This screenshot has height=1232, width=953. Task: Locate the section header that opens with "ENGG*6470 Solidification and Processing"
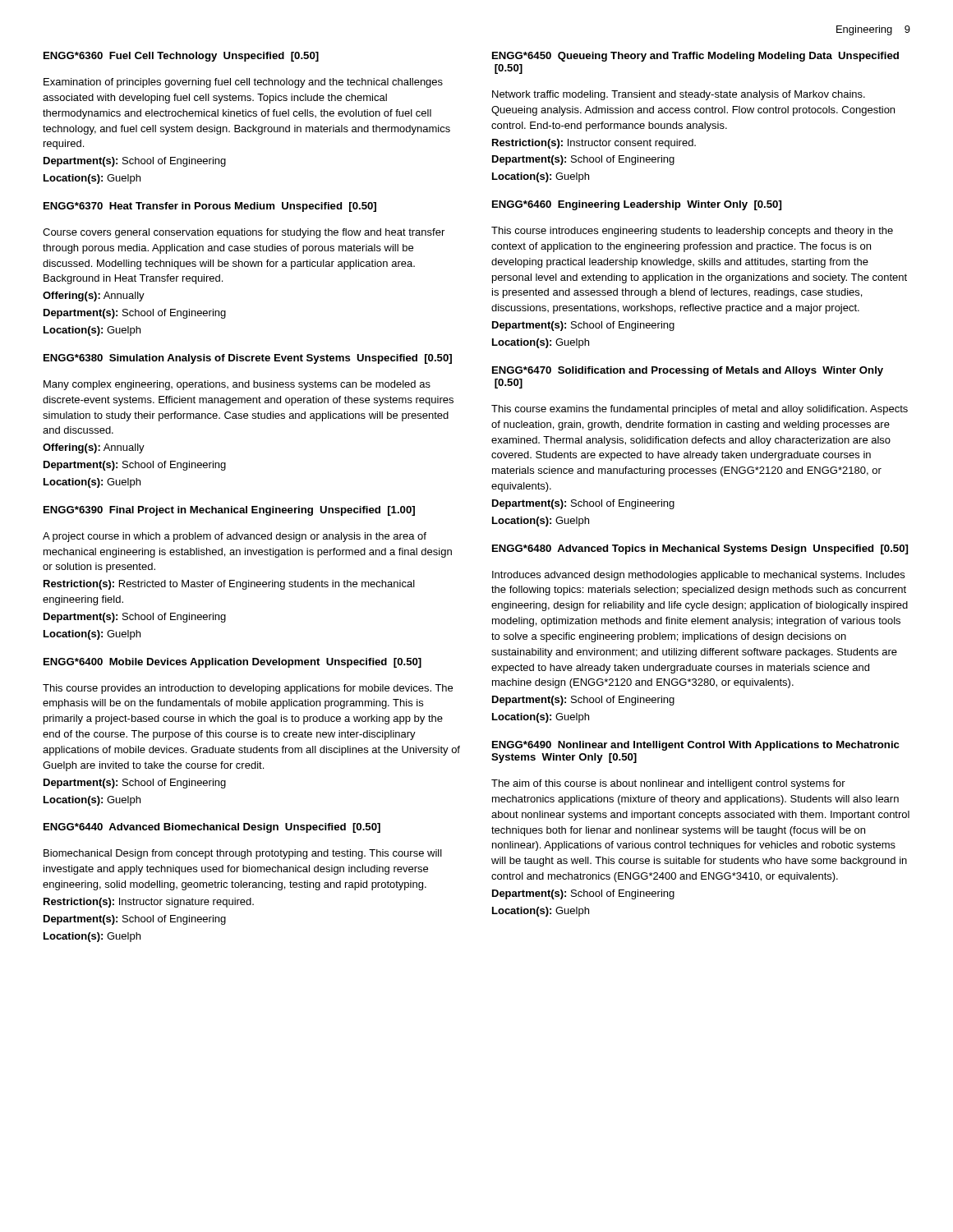point(701,376)
